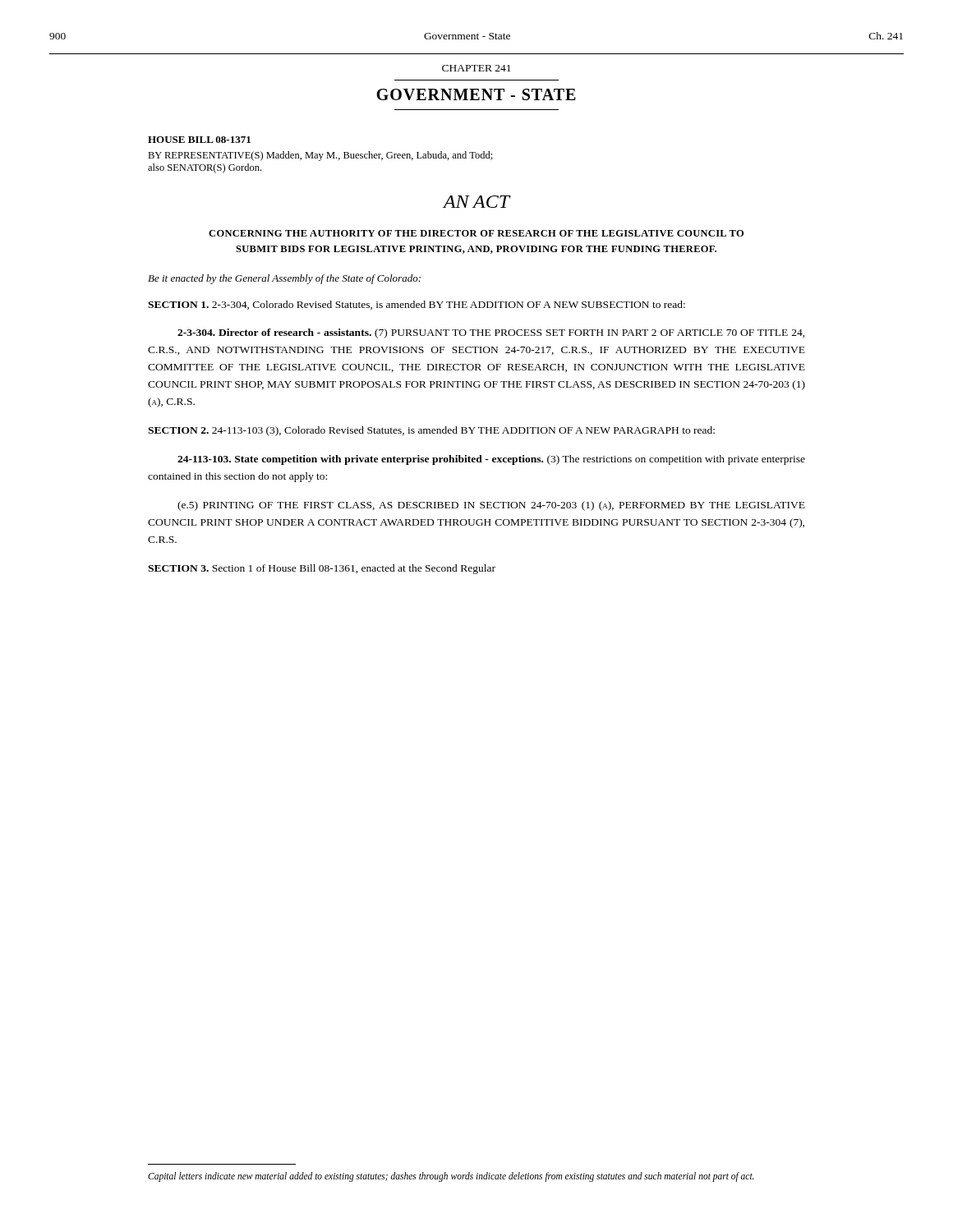
Task: Locate the text block starting "SECTION 1. 2-3-304,"
Action: (x=417, y=304)
